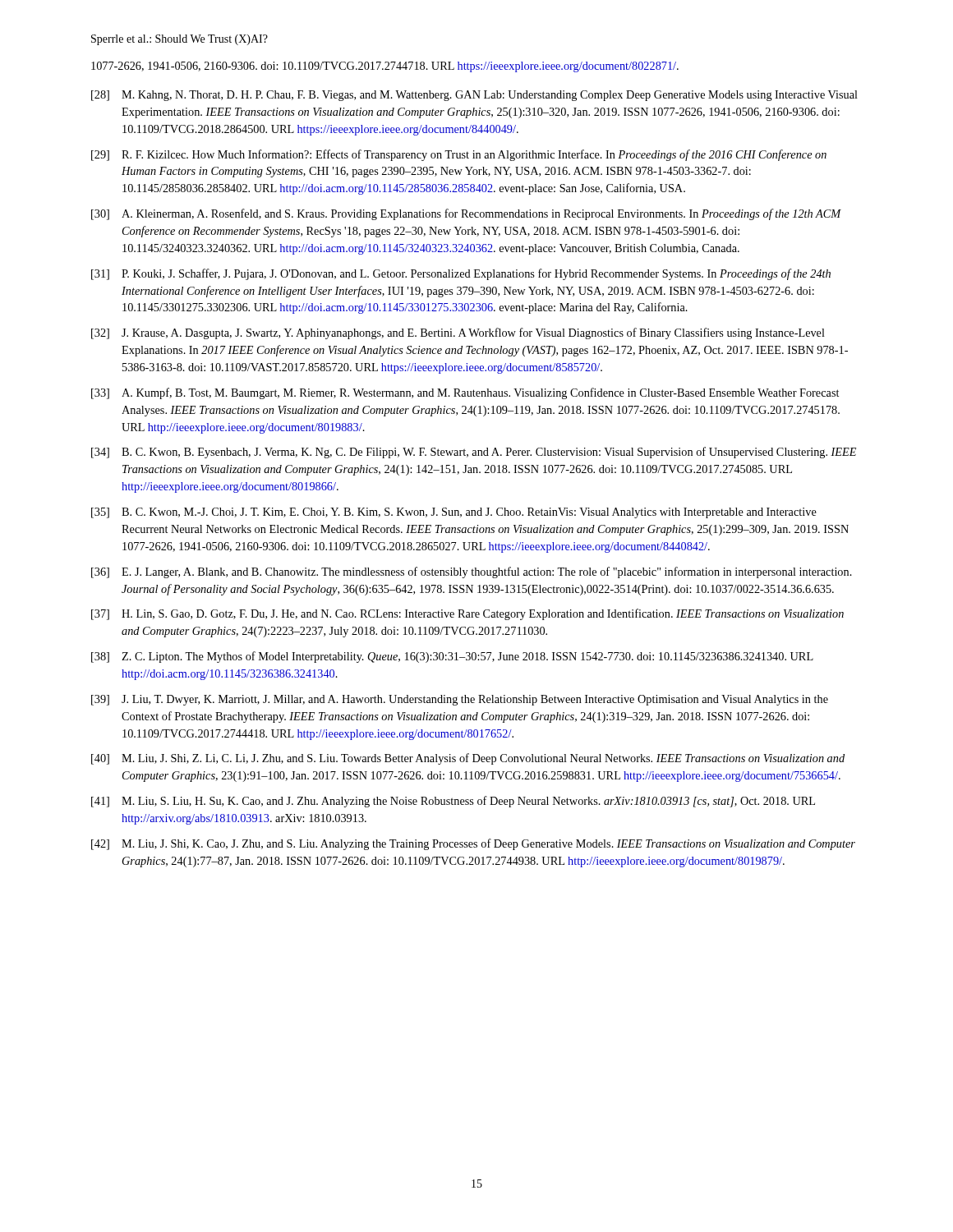Where is the passage that starts "[30] A. Kleinerman, A. Rosenfeld,"?

pyautogui.click(x=476, y=231)
